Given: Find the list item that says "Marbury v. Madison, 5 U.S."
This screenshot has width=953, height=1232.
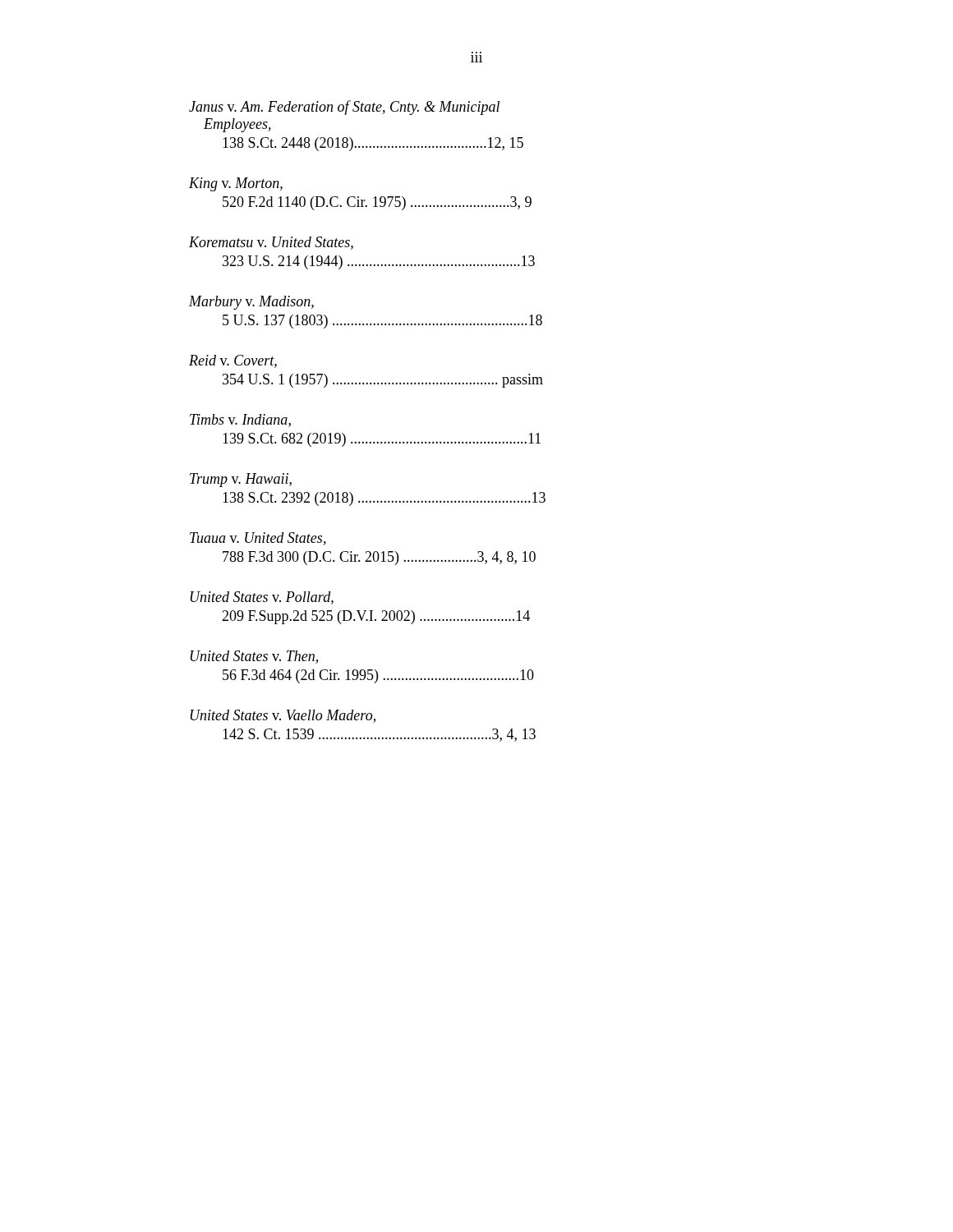Looking at the screenshot, I should 489,311.
